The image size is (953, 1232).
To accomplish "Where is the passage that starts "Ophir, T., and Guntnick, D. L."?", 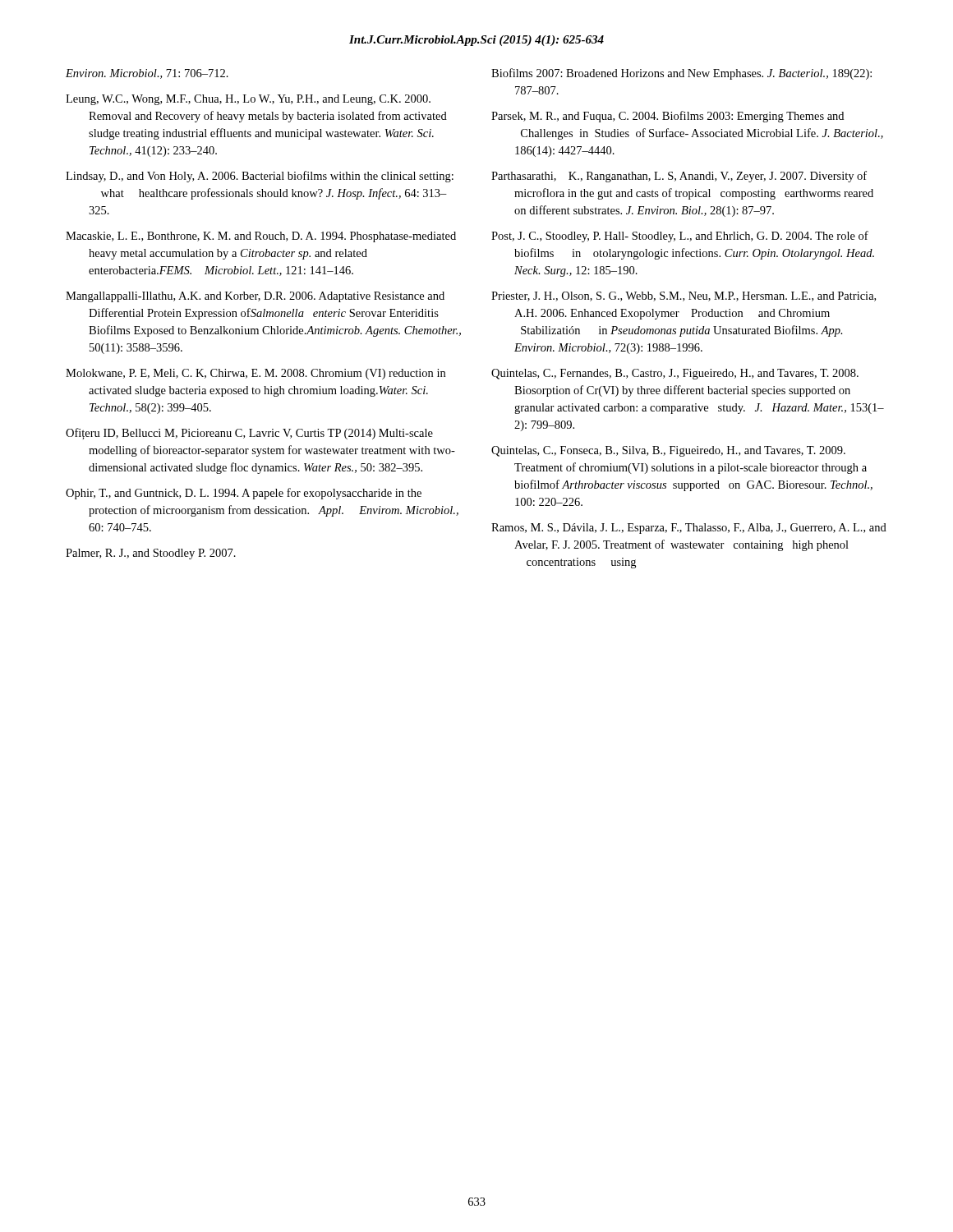I will (x=262, y=510).
